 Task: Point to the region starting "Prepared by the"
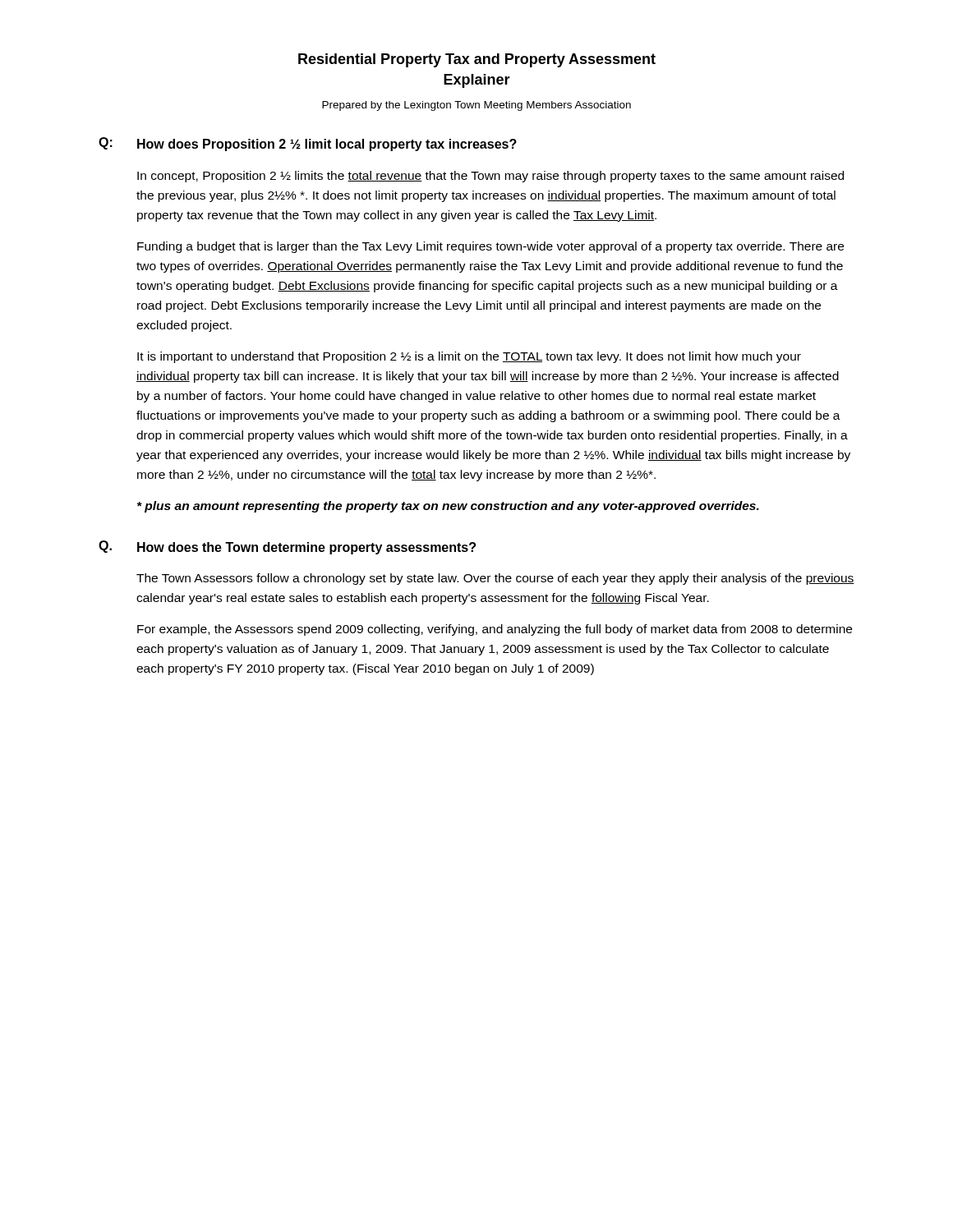pos(476,105)
